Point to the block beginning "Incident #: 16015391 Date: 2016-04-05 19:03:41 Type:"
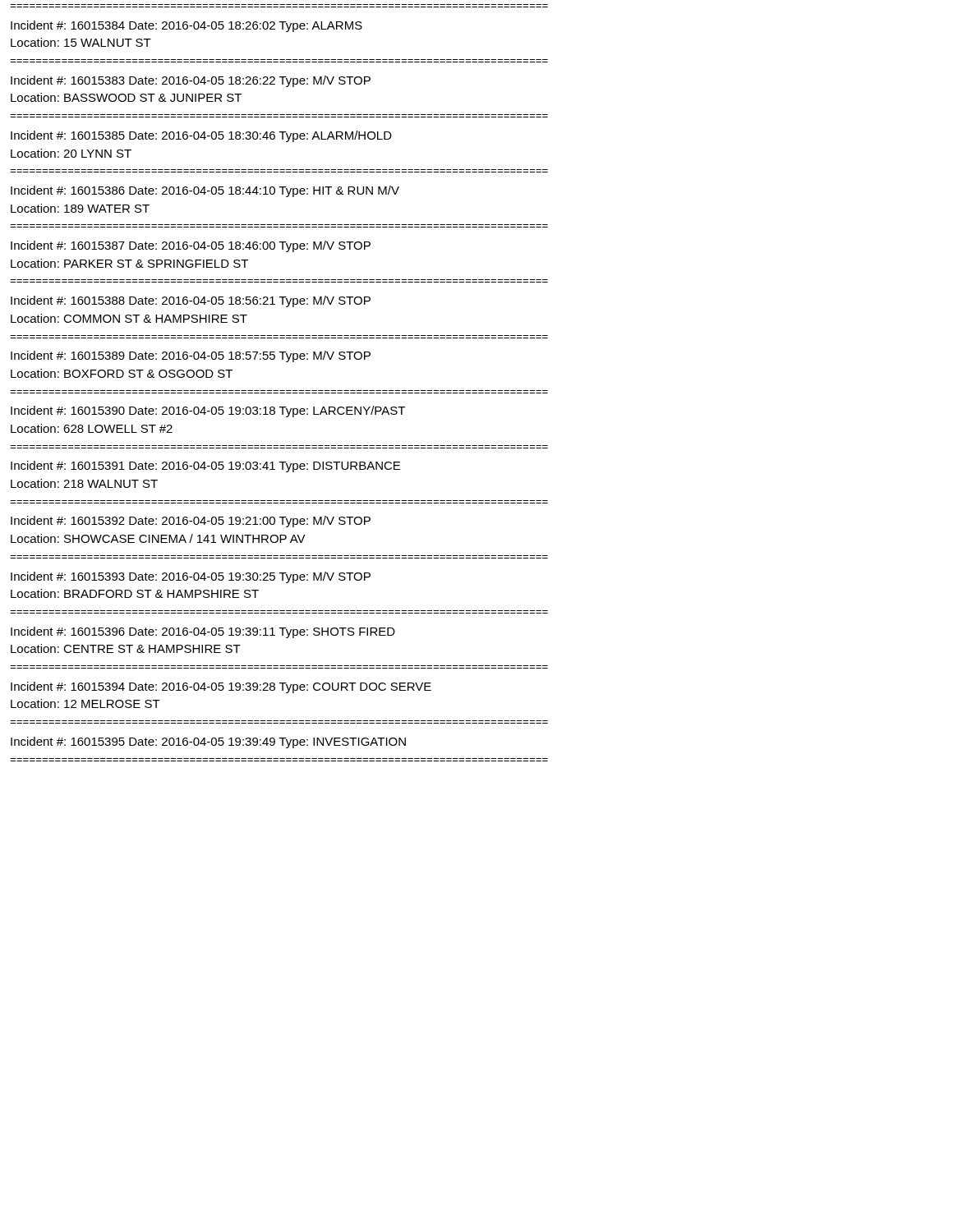The width and height of the screenshot is (953, 1232). 205,467
